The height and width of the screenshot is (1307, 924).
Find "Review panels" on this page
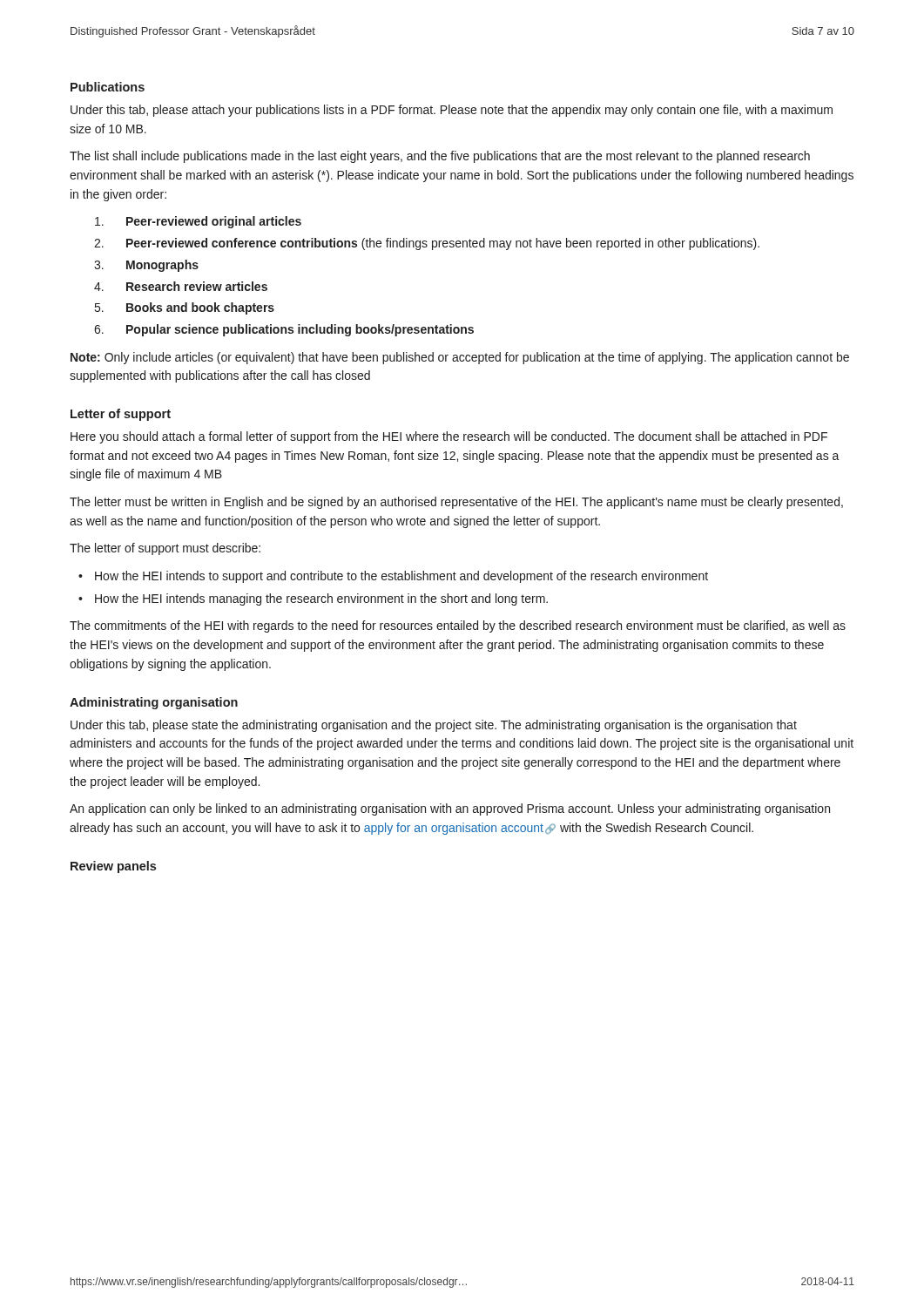(x=113, y=866)
